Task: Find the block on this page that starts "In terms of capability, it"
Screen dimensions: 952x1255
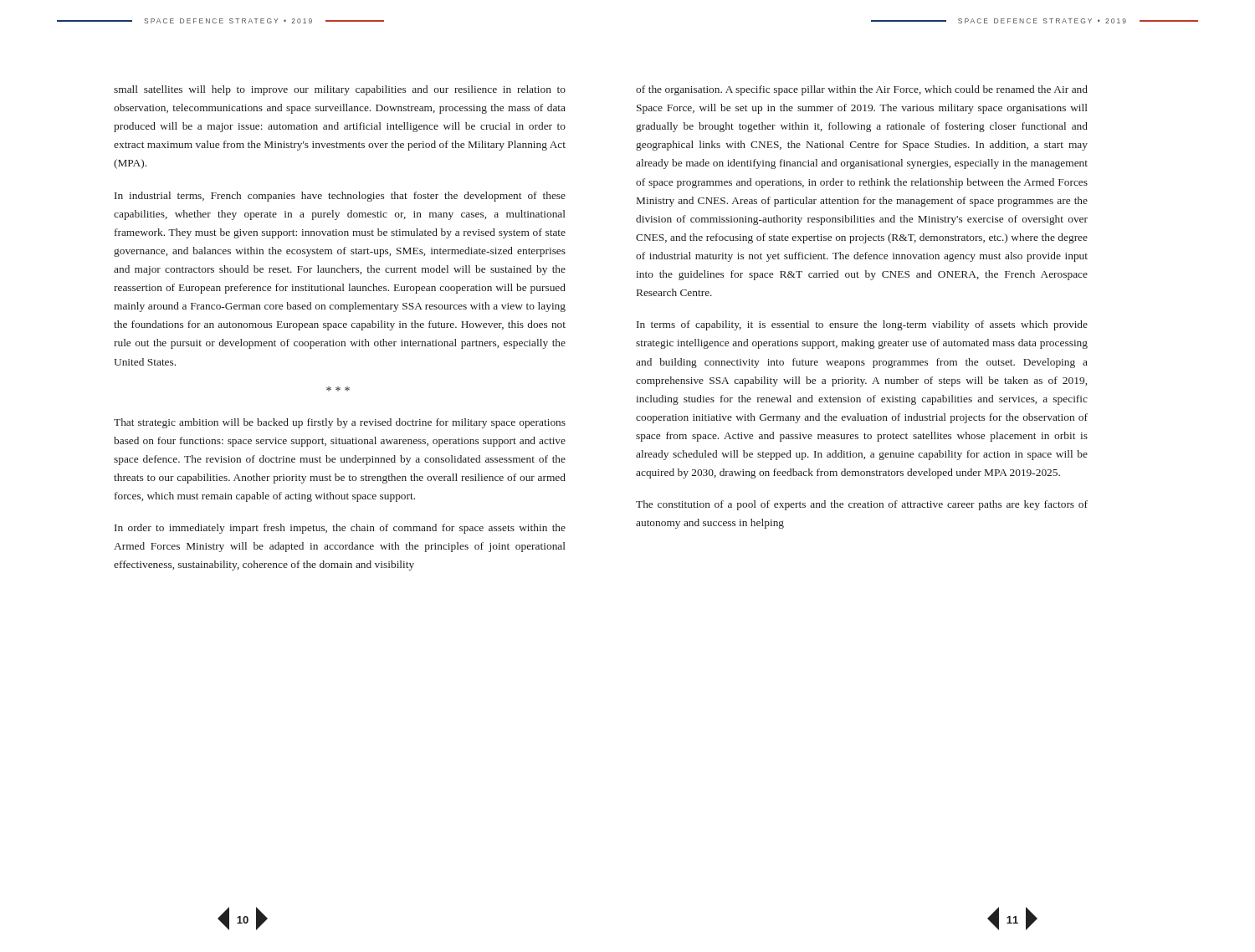Action: [x=862, y=398]
